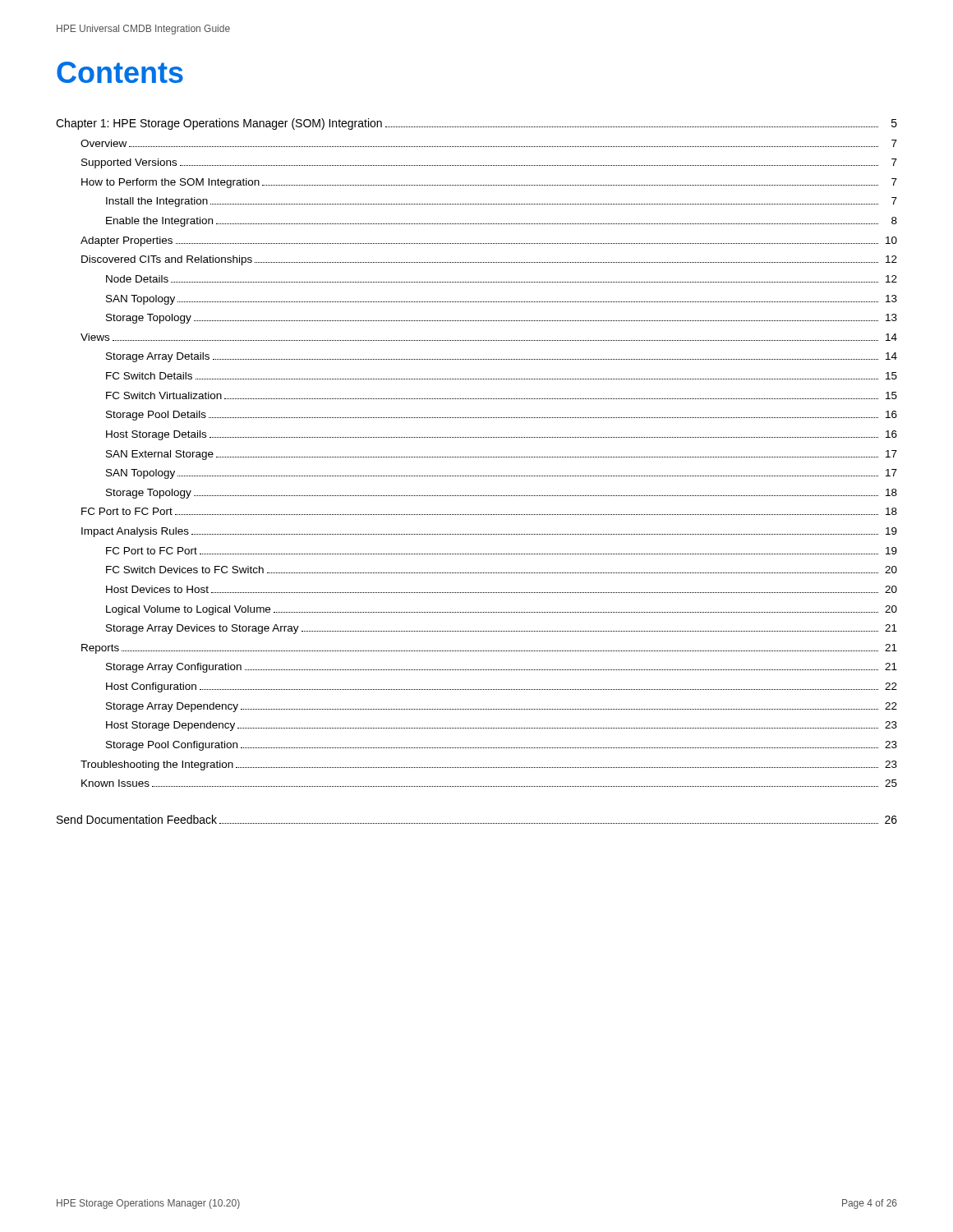Screen dimensions: 1232x953
Task: Navigate to the passage starting "FC Switch Devices to FC Switch 20"
Action: point(501,570)
